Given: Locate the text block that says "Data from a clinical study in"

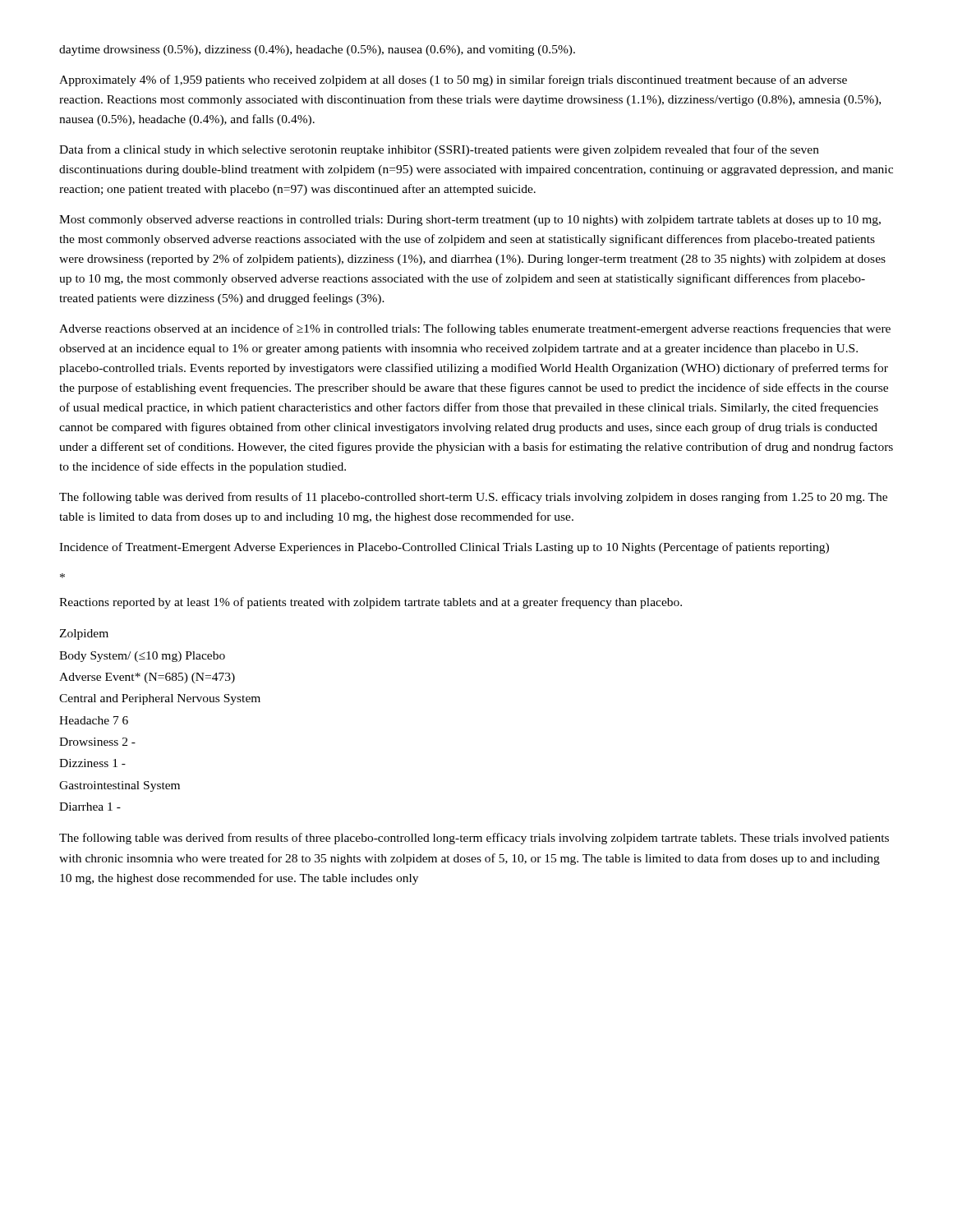Looking at the screenshot, I should 476,169.
